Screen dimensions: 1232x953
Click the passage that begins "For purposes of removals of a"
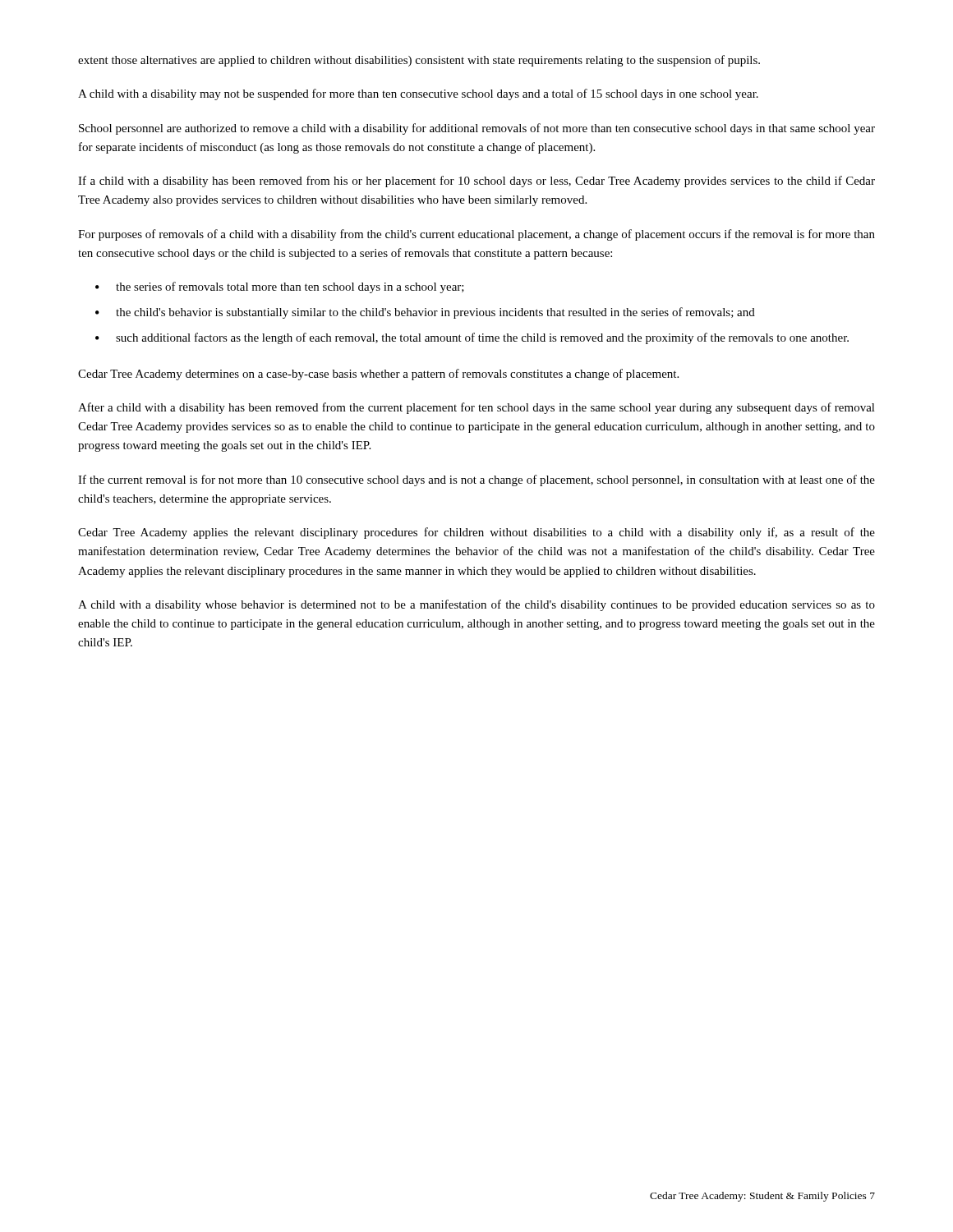(476, 243)
